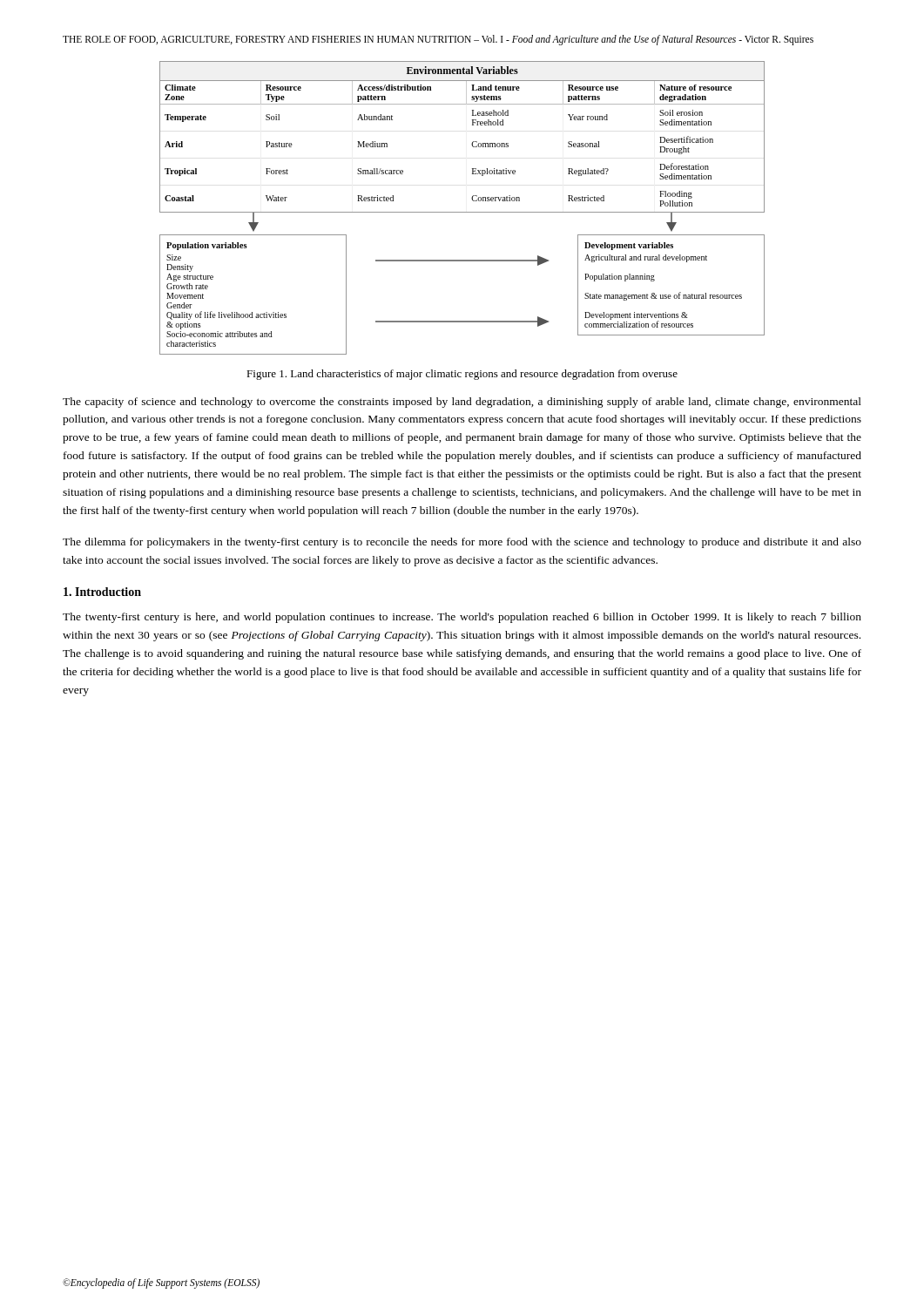
Task: Find the text block with the text "The dilemma for policymakers"
Action: tap(462, 551)
